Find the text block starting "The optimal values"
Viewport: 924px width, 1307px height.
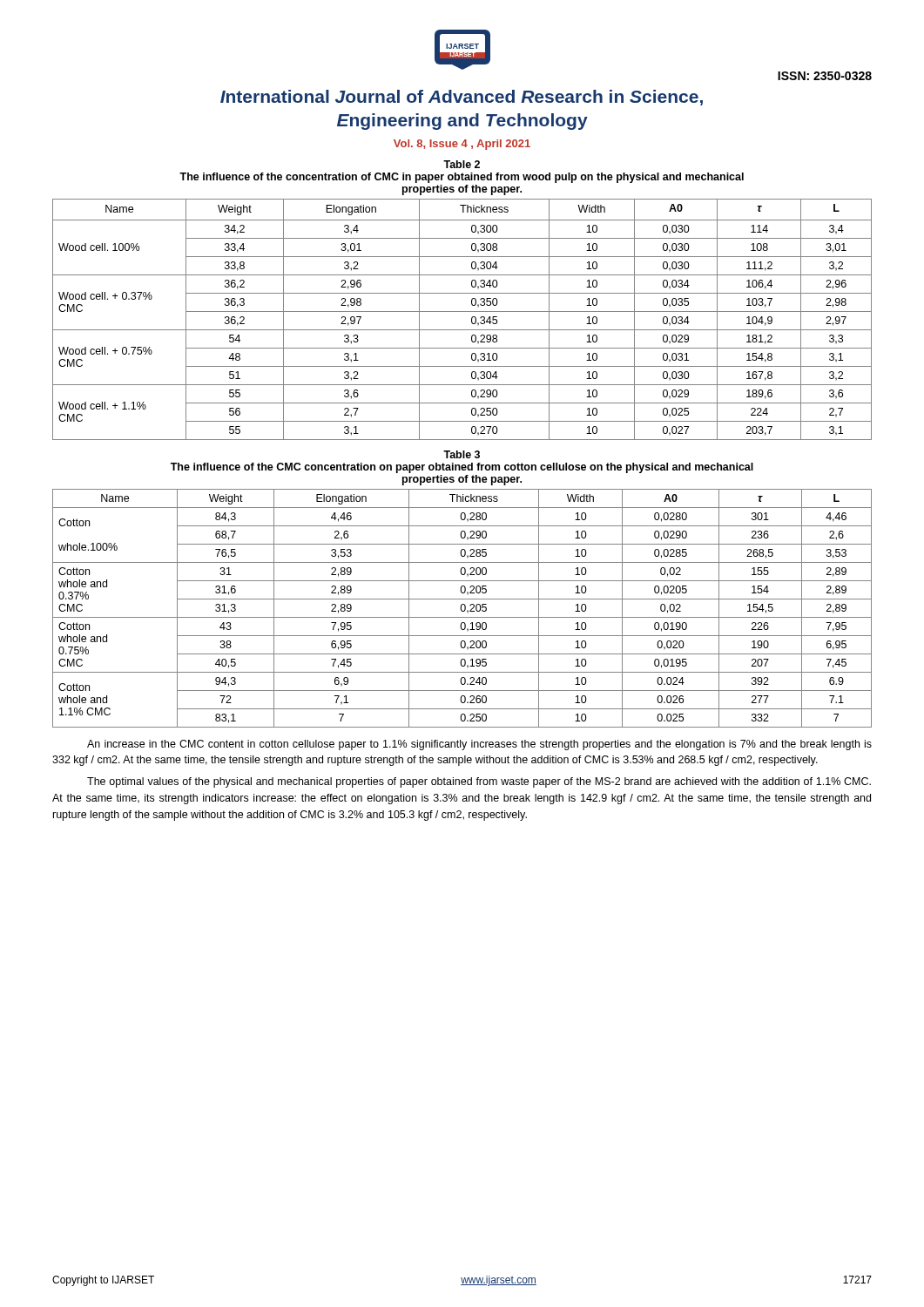coord(462,798)
